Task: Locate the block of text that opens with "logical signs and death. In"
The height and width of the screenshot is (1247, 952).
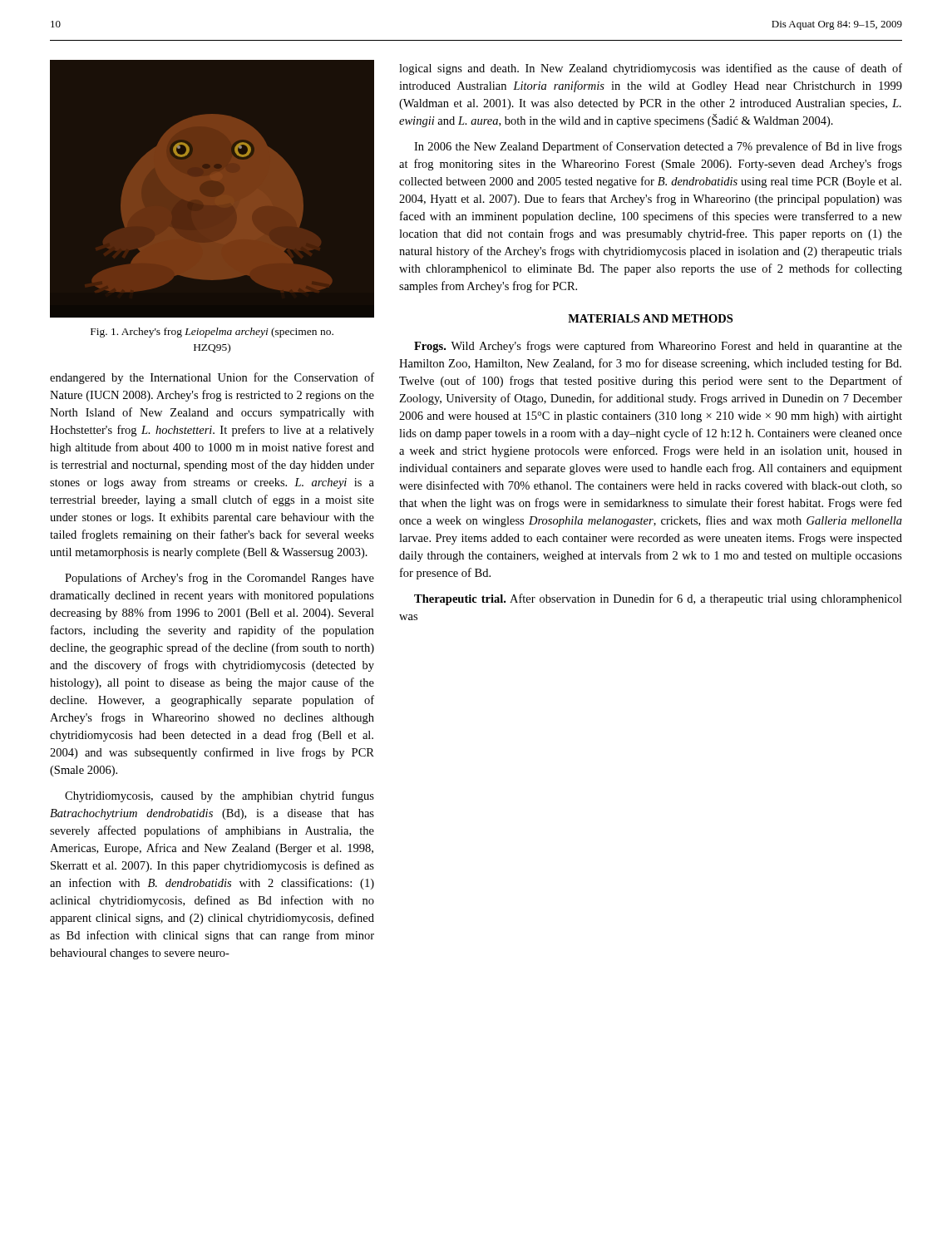Action: pos(651,178)
